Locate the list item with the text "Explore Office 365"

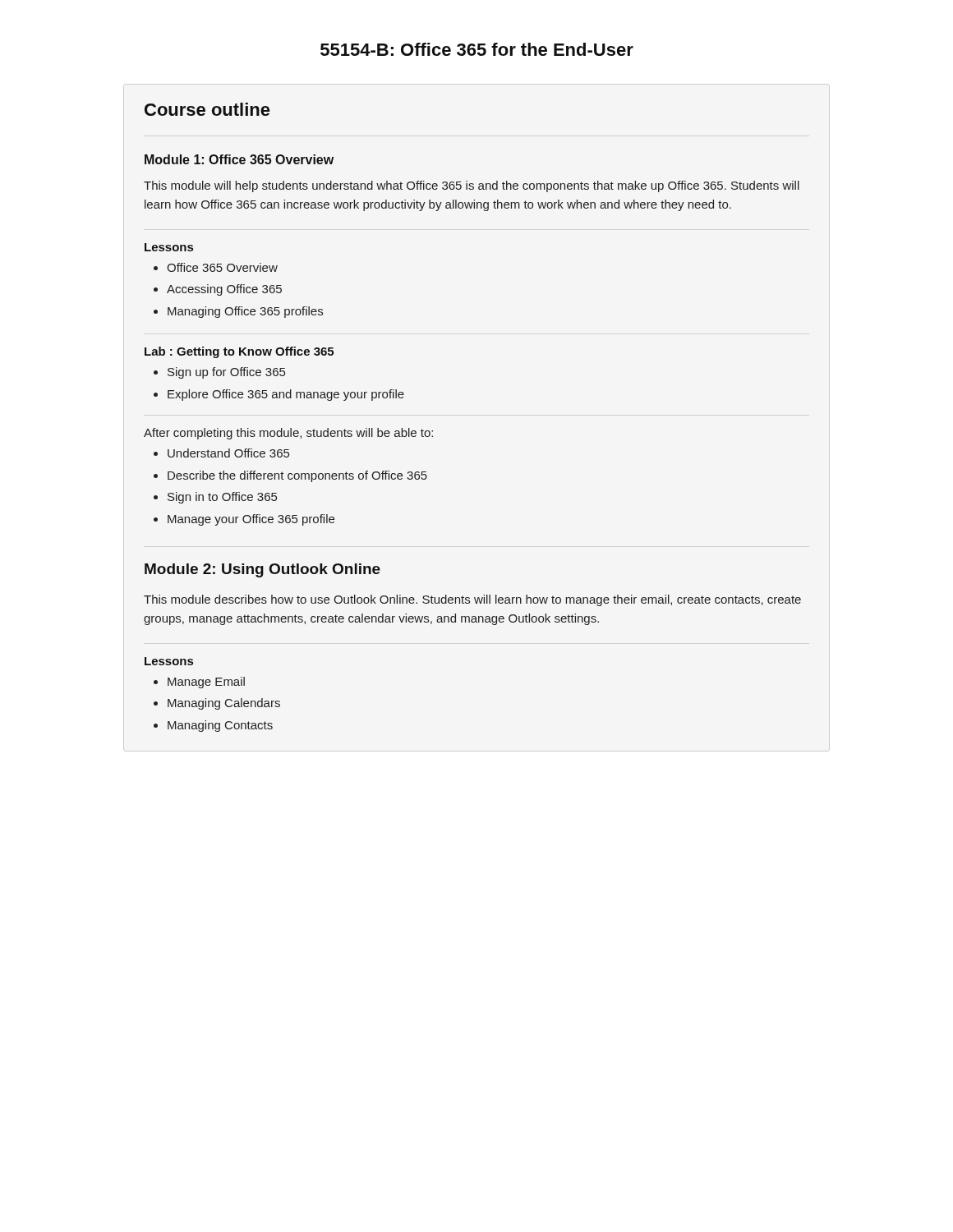click(286, 393)
